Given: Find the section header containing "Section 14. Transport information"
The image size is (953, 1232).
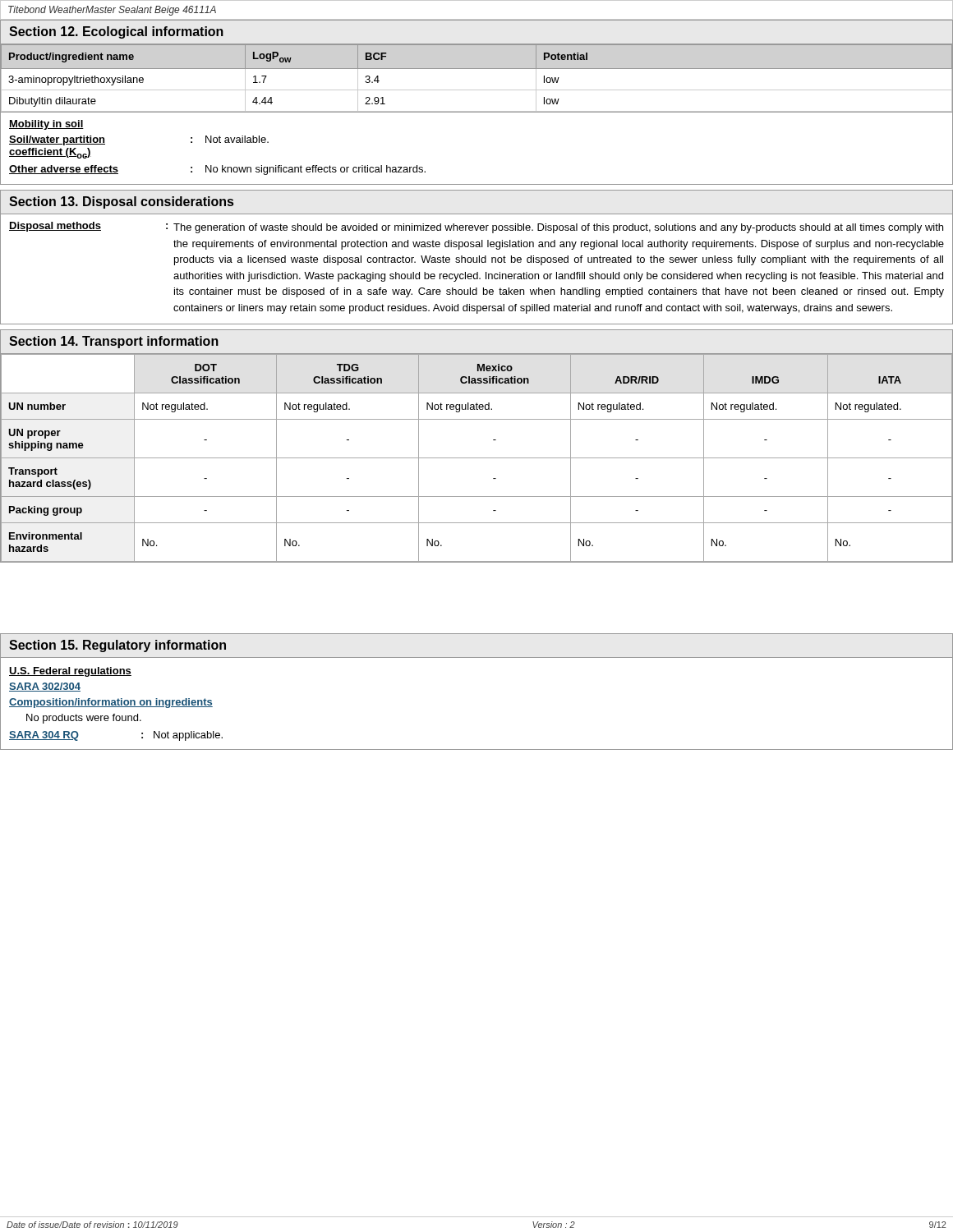Looking at the screenshot, I should [114, 341].
